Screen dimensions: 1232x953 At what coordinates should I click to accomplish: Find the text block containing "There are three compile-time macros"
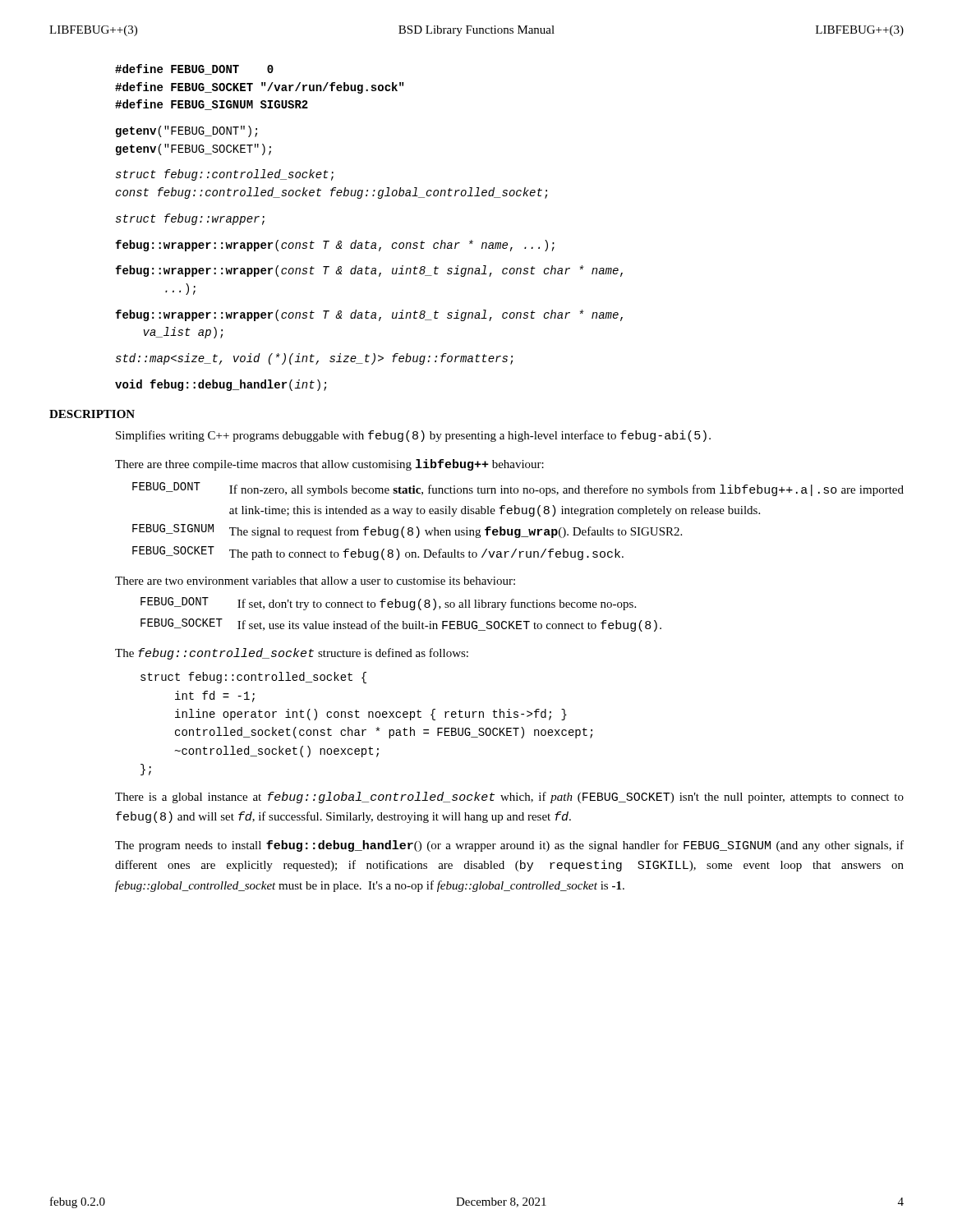(x=330, y=465)
